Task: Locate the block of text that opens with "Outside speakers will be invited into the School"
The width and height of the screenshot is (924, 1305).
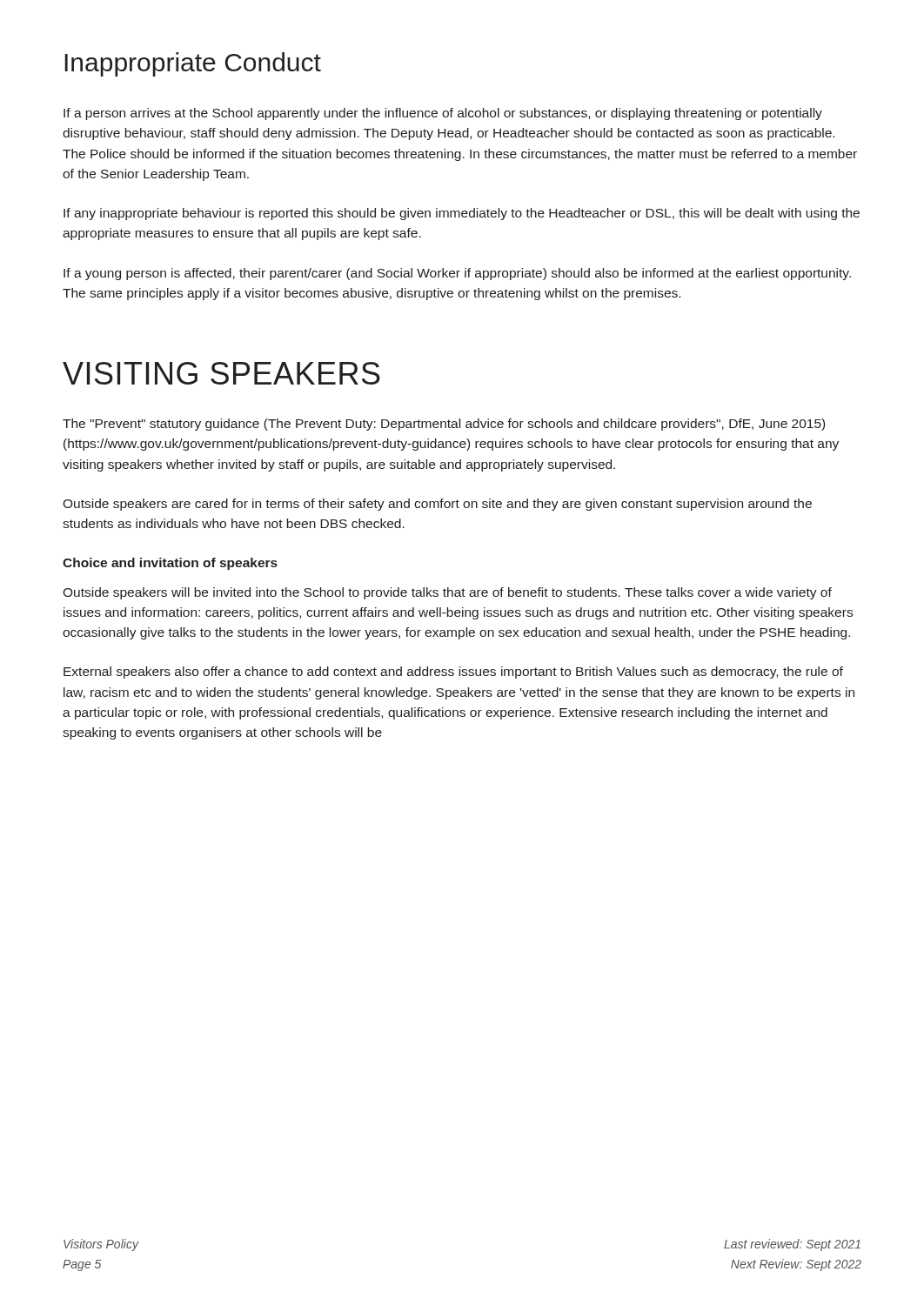Action: tap(458, 612)
